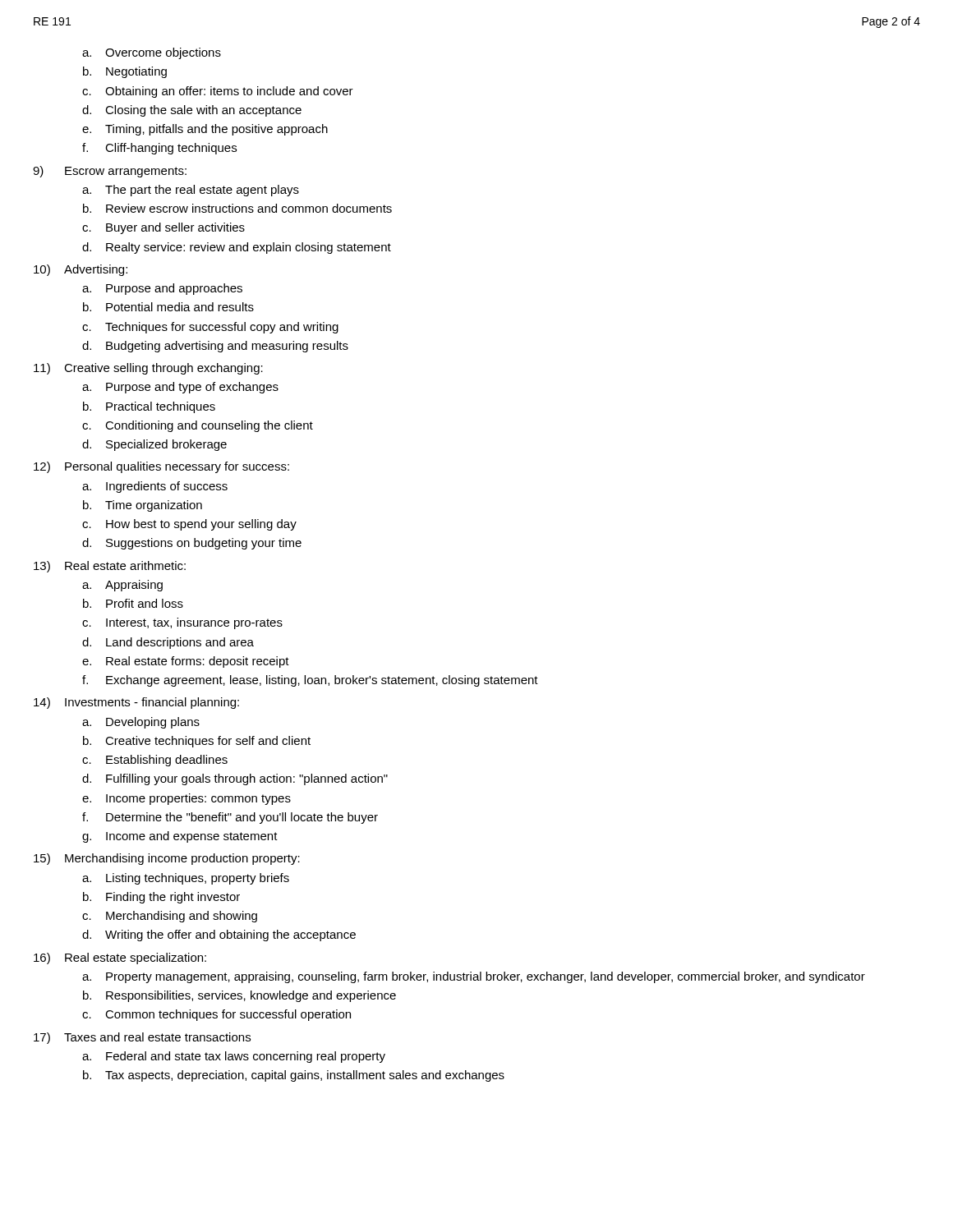Find the element starting "a. Developing plans"
Viewport: 953px width, 1232px height.
(141, 723)
